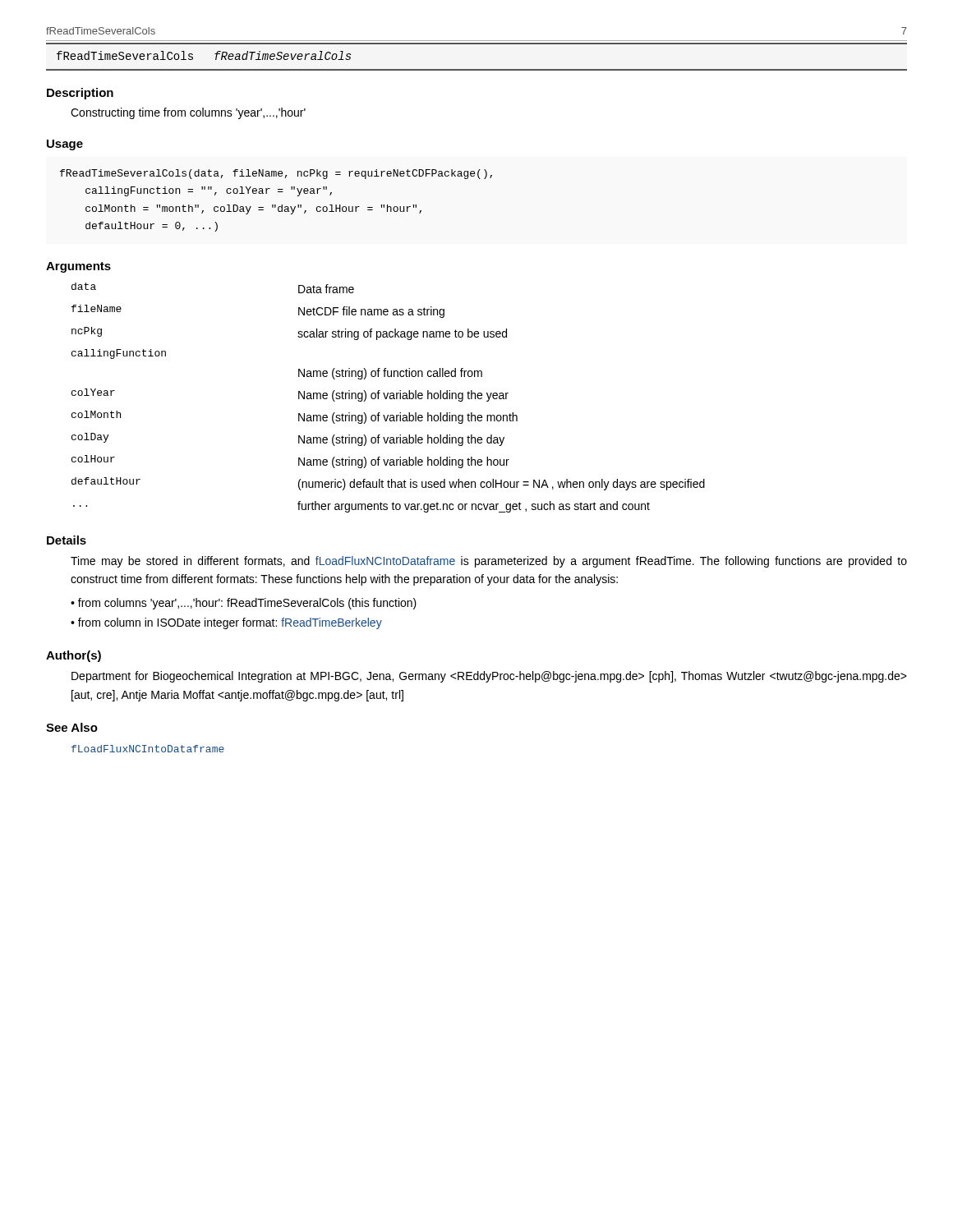Find the list item that reads "from column in"
Image resolution: width=953 pixels, height=1232 pixels.
tap(230, 622)
